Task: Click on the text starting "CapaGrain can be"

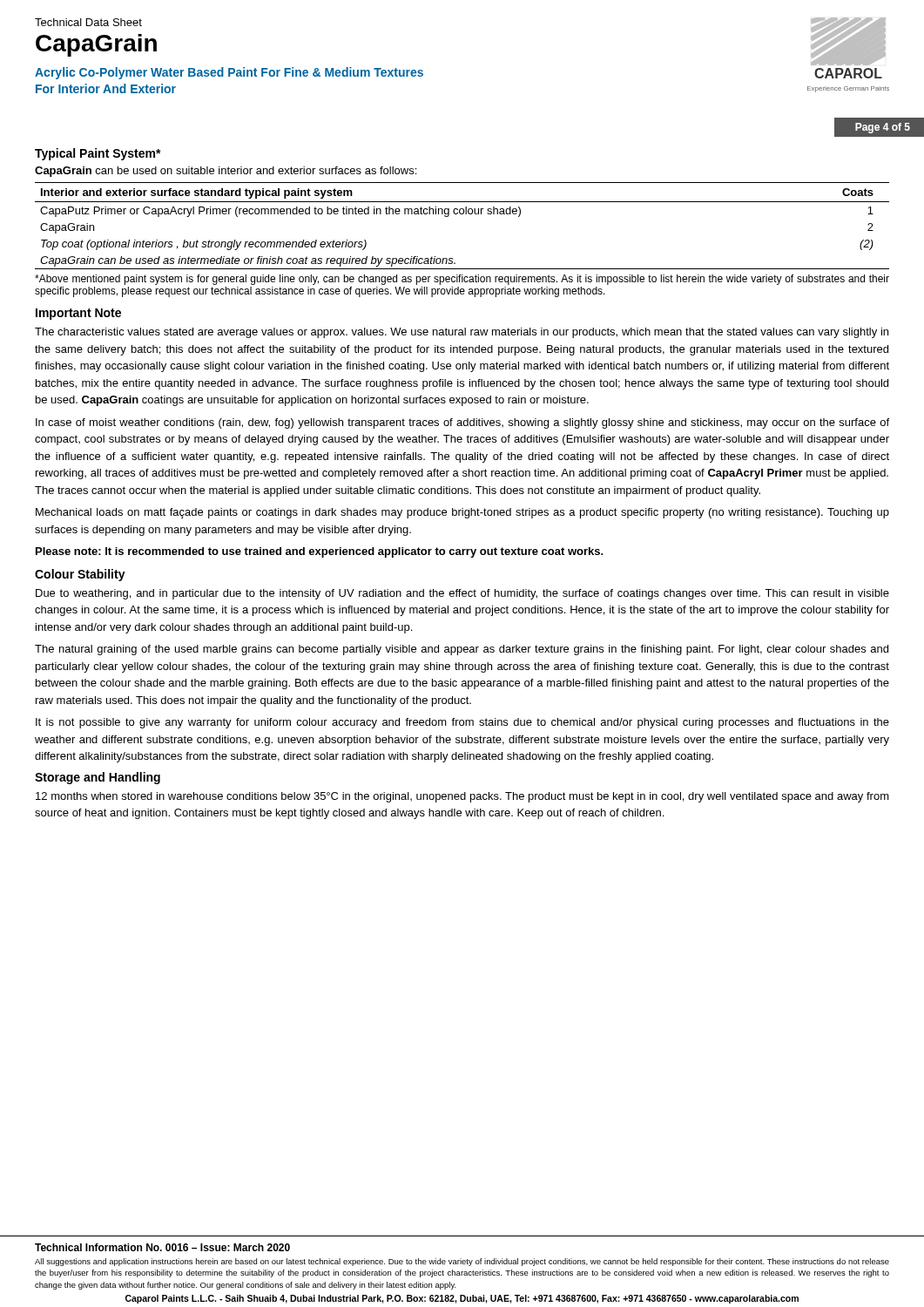Action: (226, 170)
